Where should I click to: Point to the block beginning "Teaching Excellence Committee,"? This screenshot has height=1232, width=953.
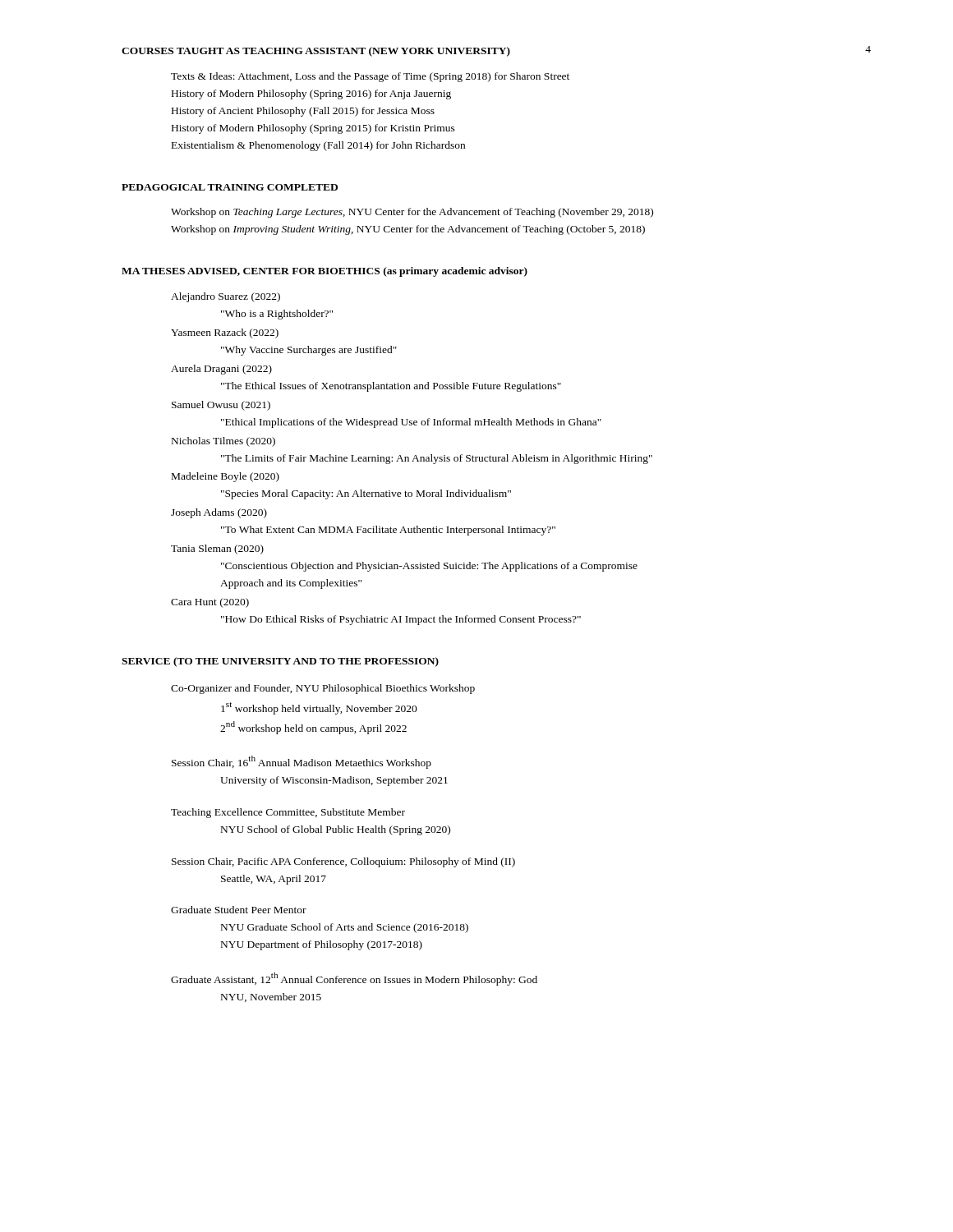coord(288,813)
